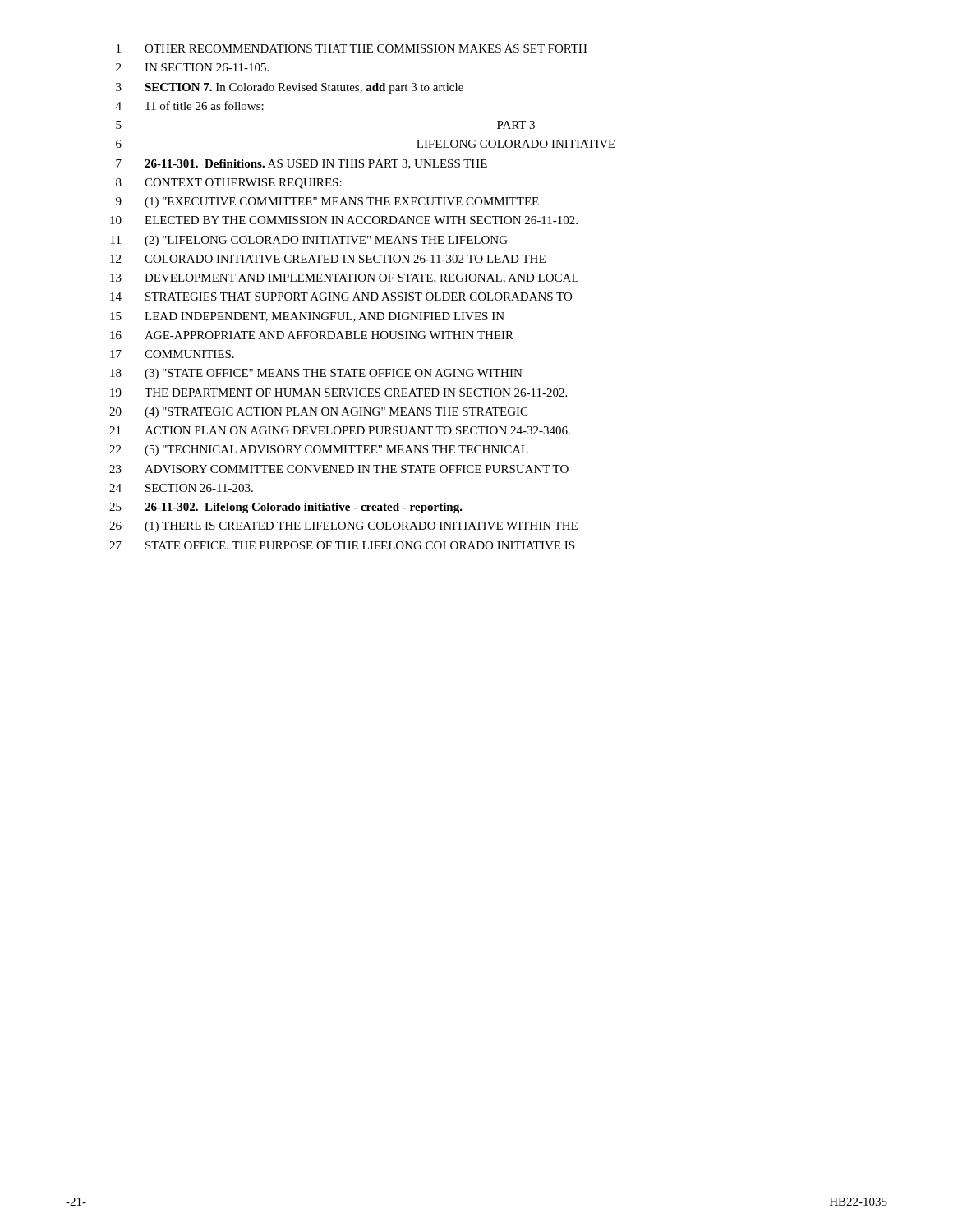This screenshot has height=1232, width=953.
Task: Find the list item with the text "18 (3) "STATE OFFICE" MEANS THE STATE OFFICE"
Action: (490, 374)
